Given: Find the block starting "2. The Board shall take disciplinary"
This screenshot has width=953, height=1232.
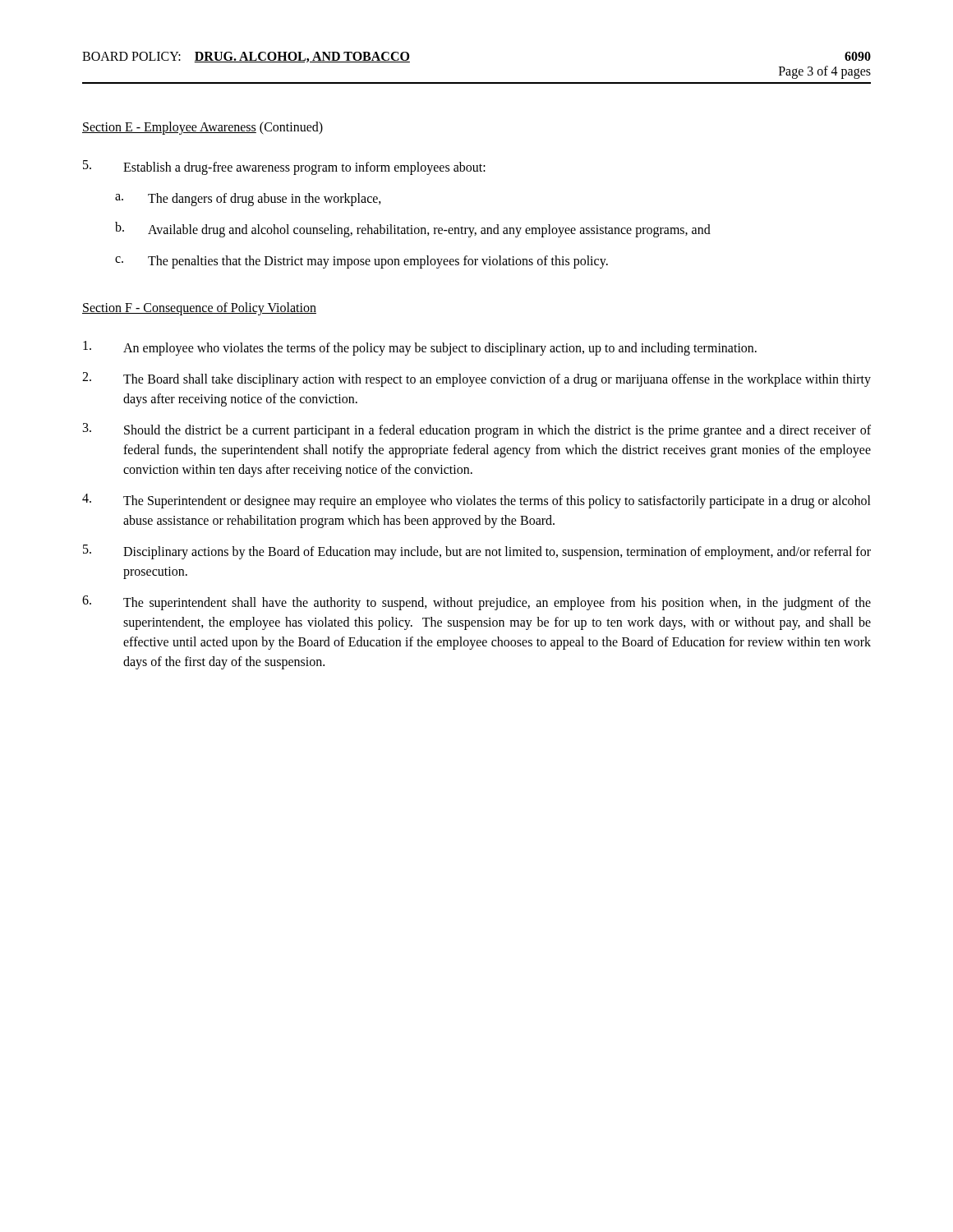Looking at the screenshot, I should (476, 389).
